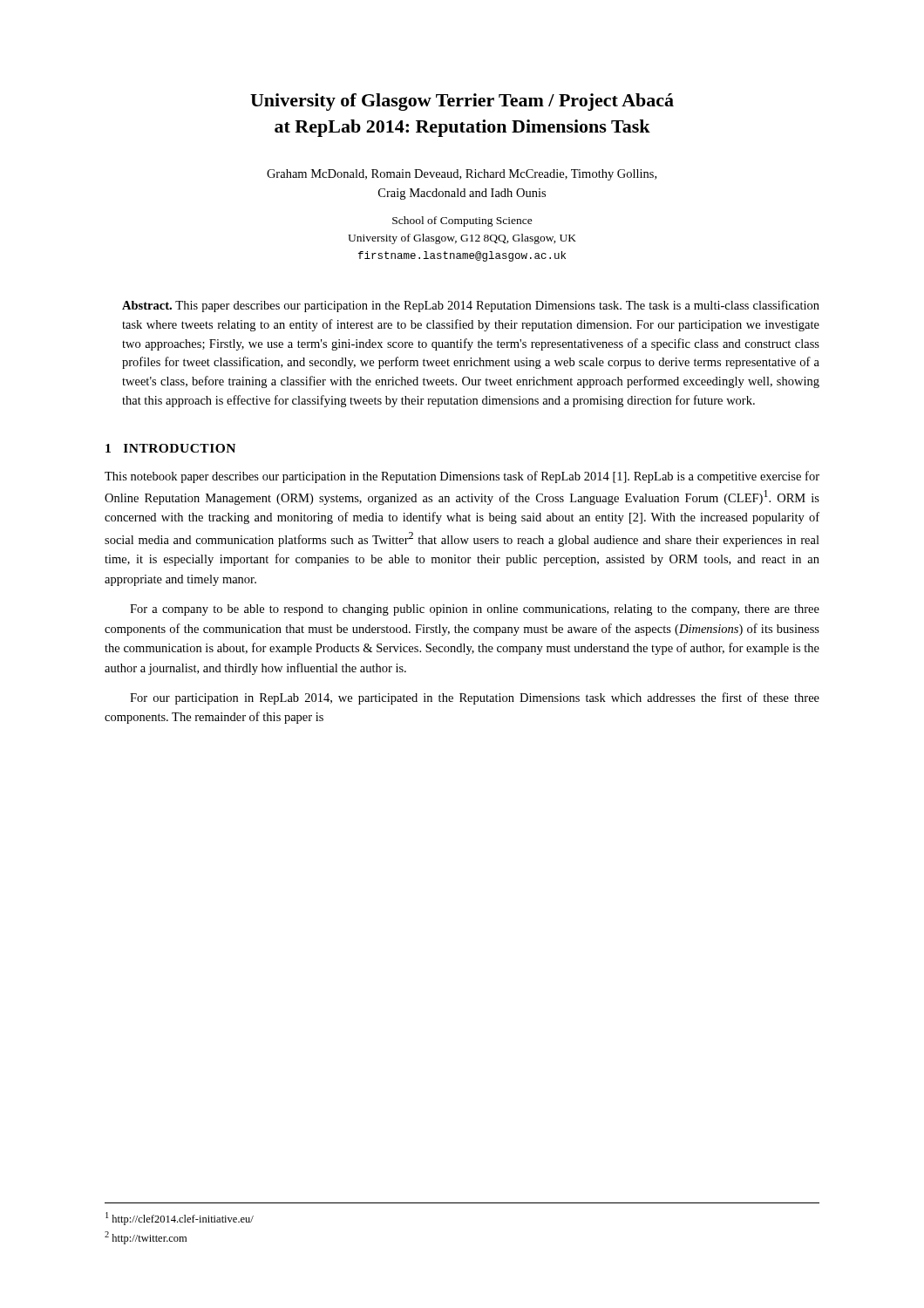Locate the passage starting "For a company to"
The image size is (924, 1308).
coord(462,638)
